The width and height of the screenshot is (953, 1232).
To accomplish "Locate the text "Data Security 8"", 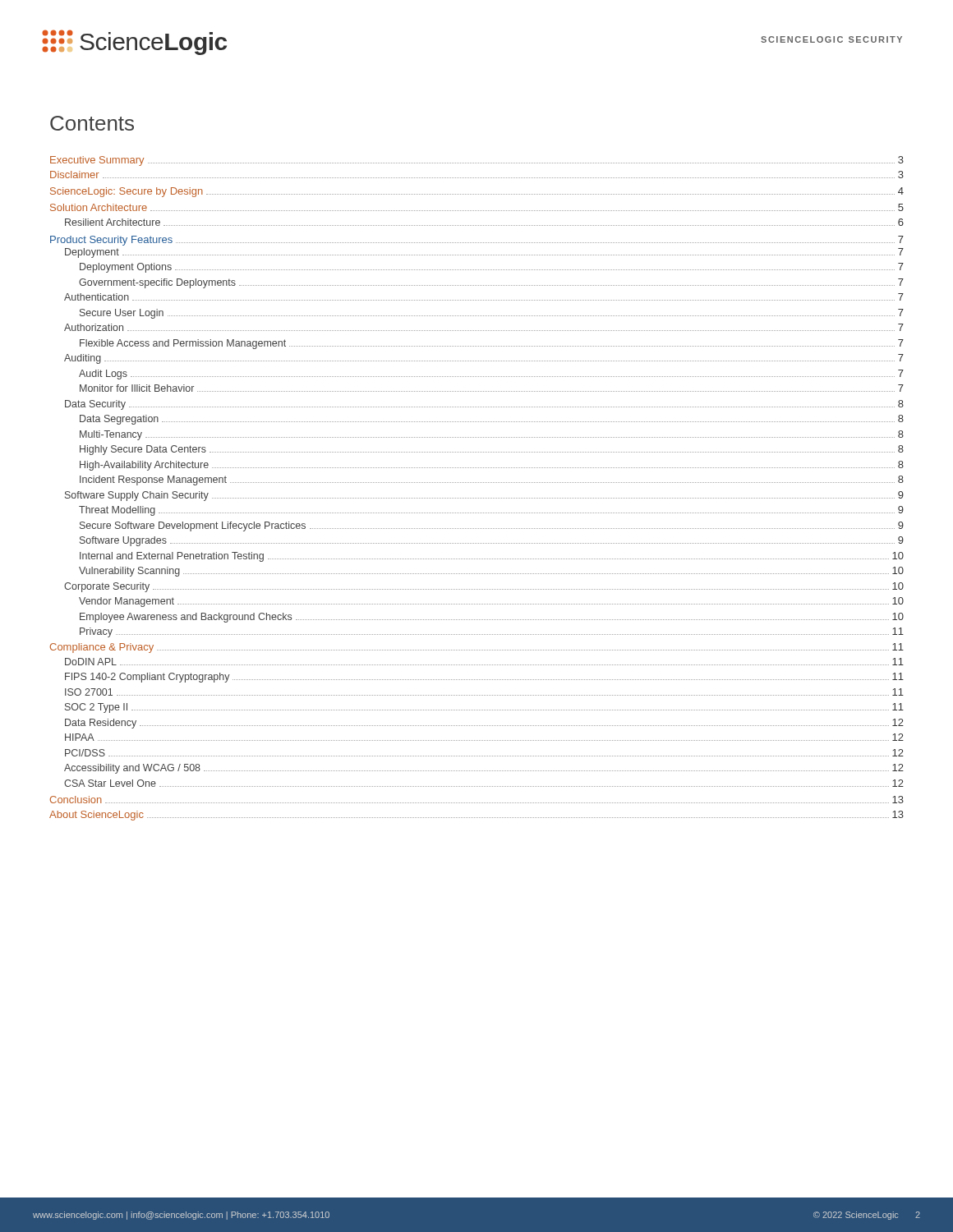I will tap(484, 403).
